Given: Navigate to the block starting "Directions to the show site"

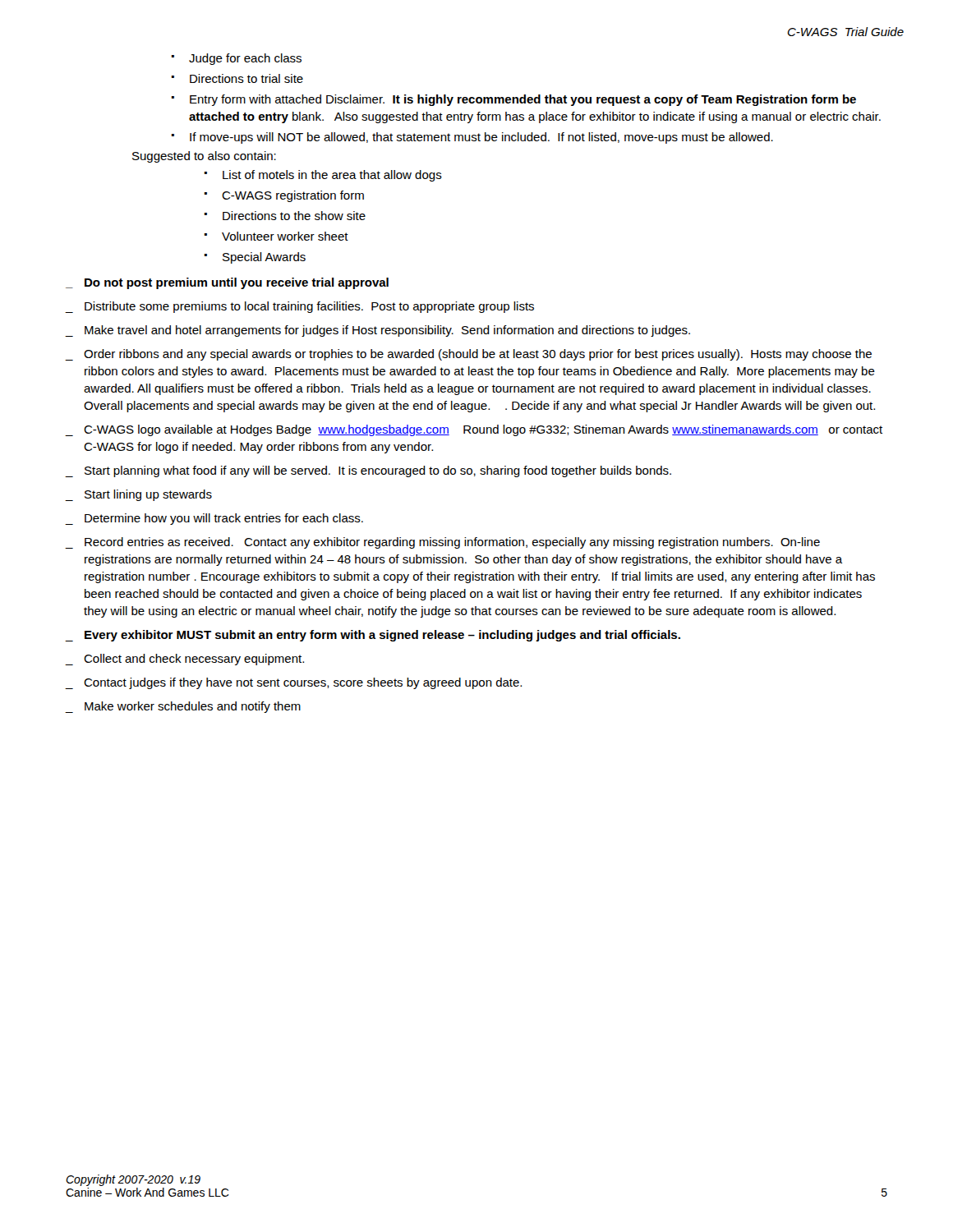Looking at the screenshot, I should click(294, 216).
